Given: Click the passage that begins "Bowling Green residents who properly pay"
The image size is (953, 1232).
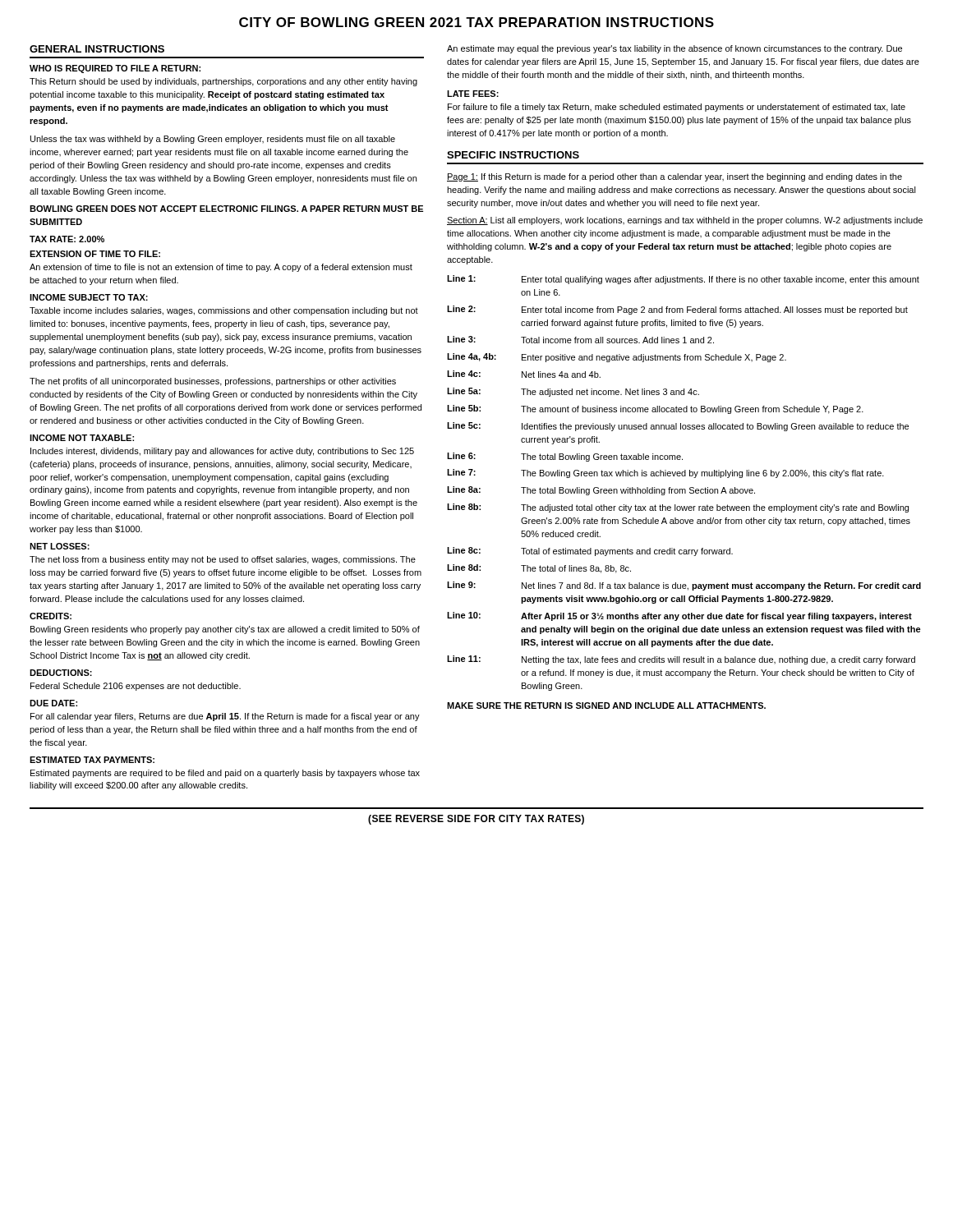Looking at the screenshot, I should pyautogui.click(x=227, y=643).
